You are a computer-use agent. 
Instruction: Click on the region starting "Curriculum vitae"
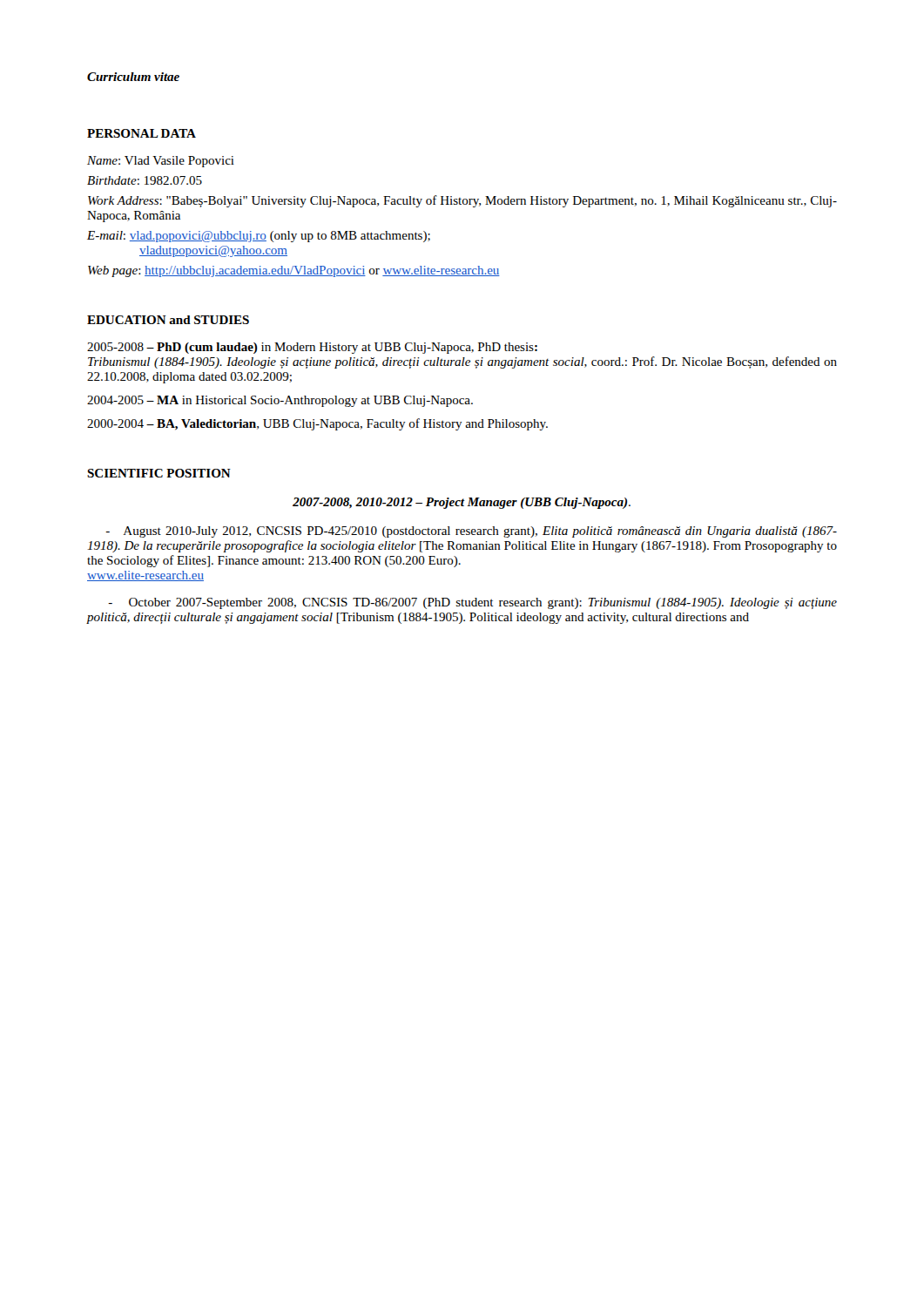pyautogui.click(x=133, y=77)
